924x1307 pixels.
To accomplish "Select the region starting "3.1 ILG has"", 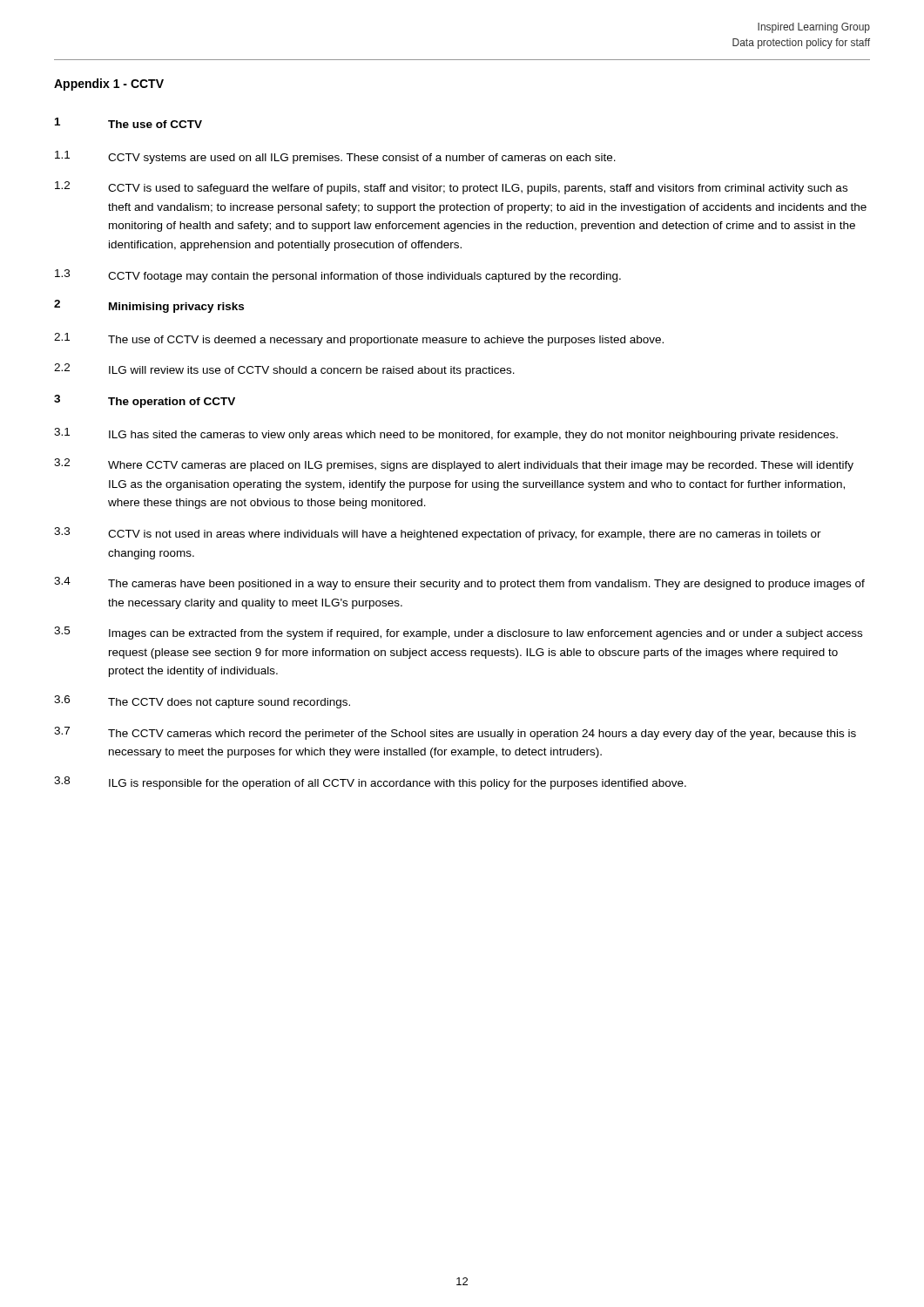I will [462, 434].
